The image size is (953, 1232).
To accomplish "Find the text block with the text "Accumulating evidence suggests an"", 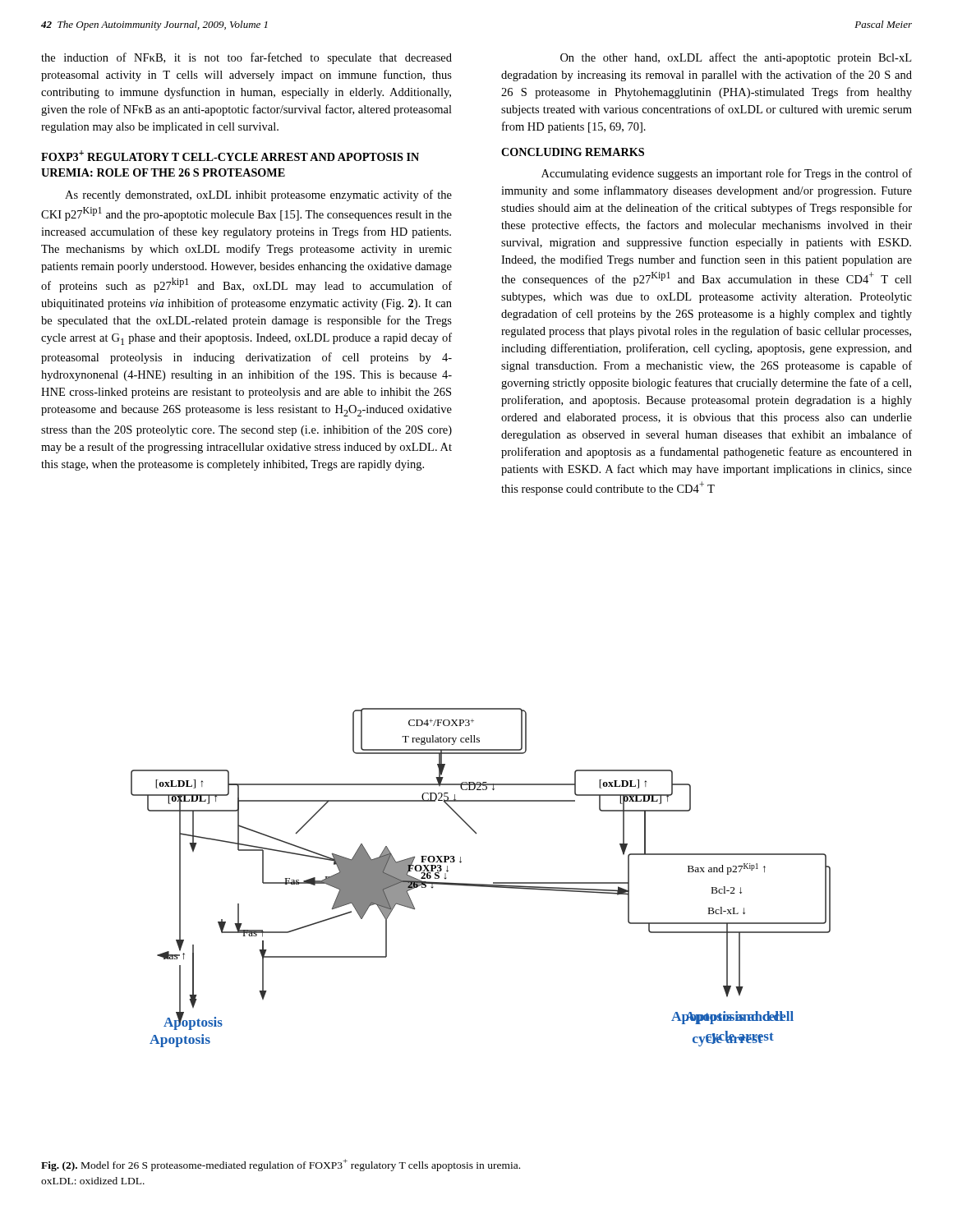I will (x=707, y=331).
